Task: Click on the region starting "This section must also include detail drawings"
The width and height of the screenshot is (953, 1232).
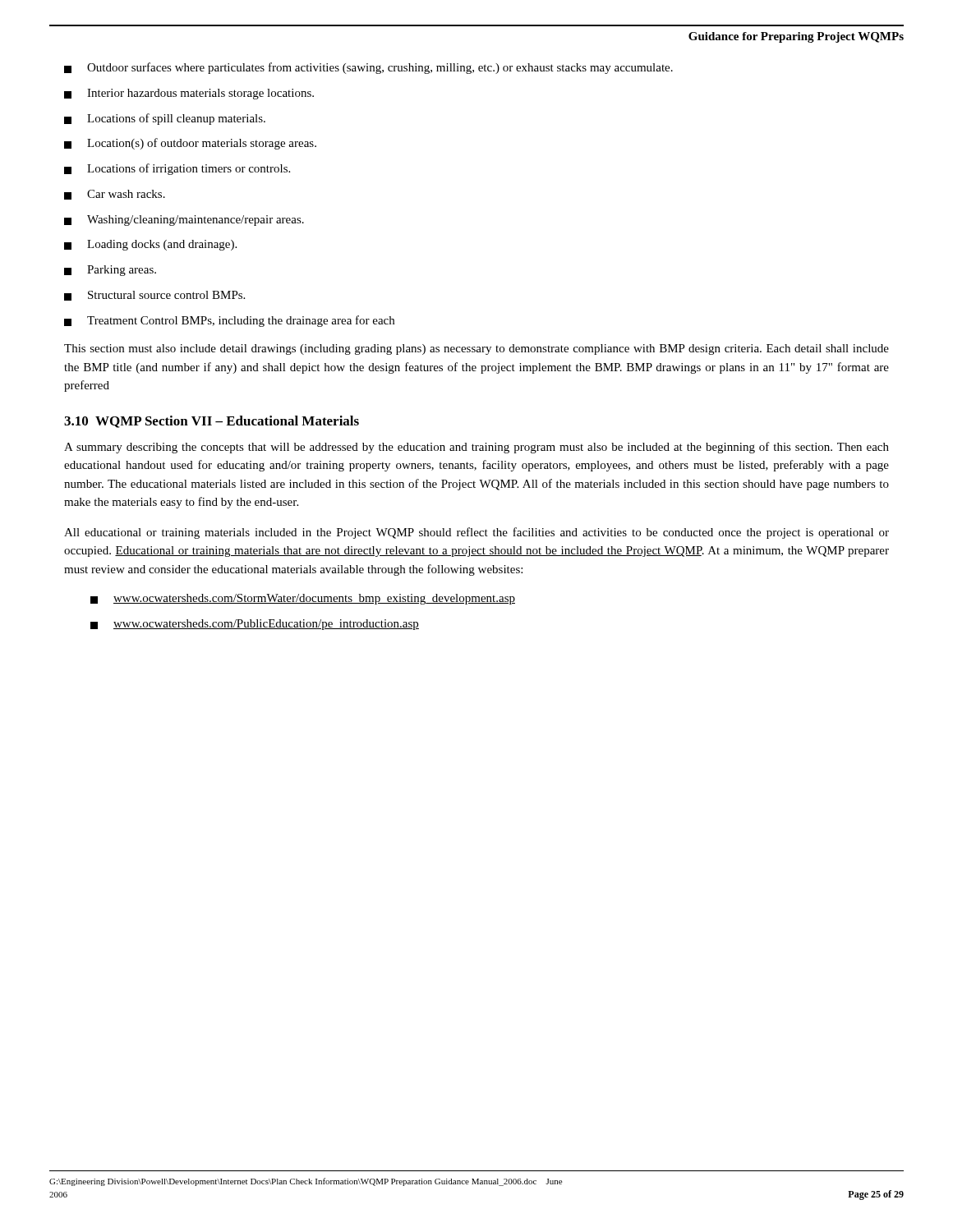Action: 476,367
